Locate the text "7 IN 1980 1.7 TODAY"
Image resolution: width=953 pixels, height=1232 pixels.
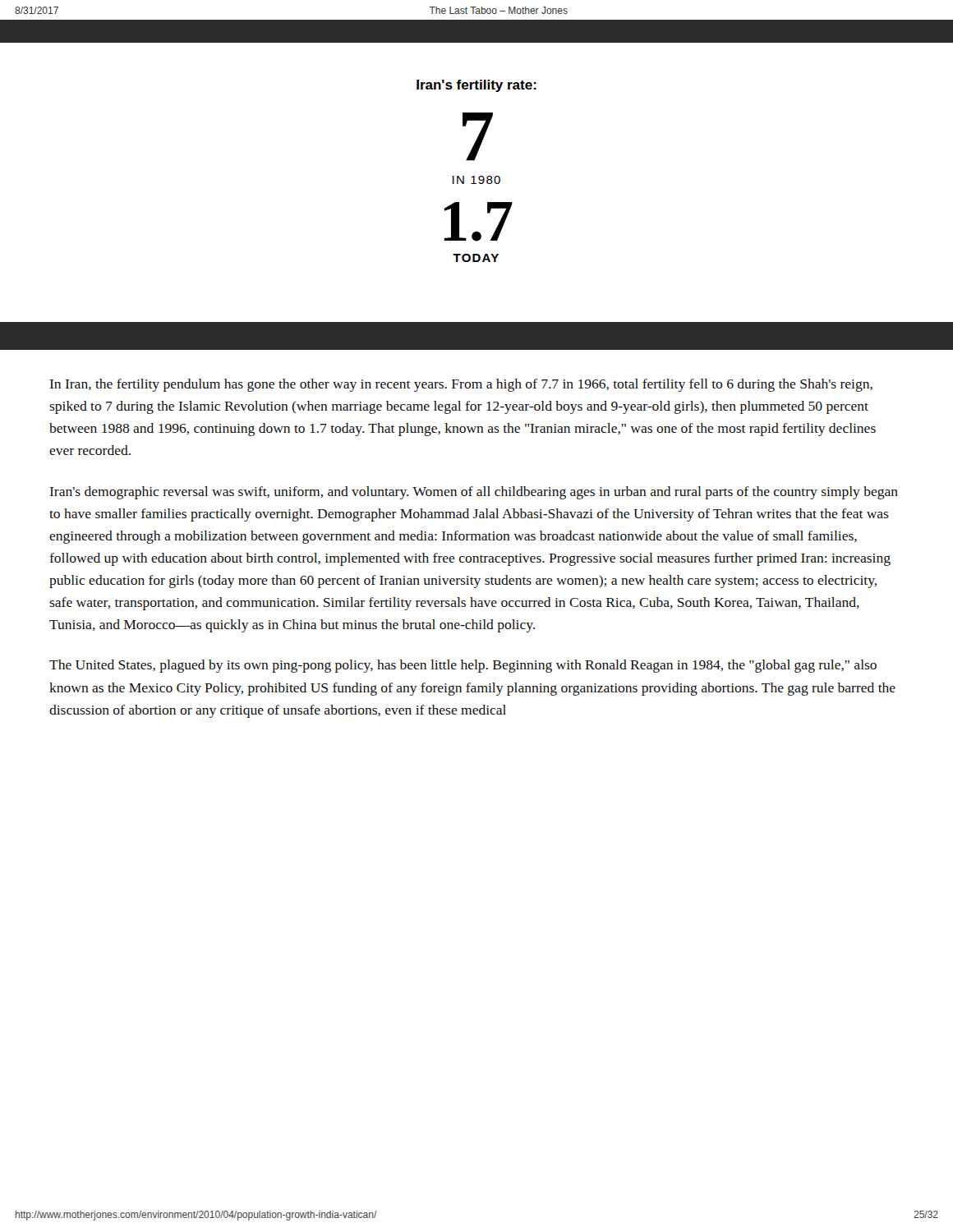coord(476,182)
